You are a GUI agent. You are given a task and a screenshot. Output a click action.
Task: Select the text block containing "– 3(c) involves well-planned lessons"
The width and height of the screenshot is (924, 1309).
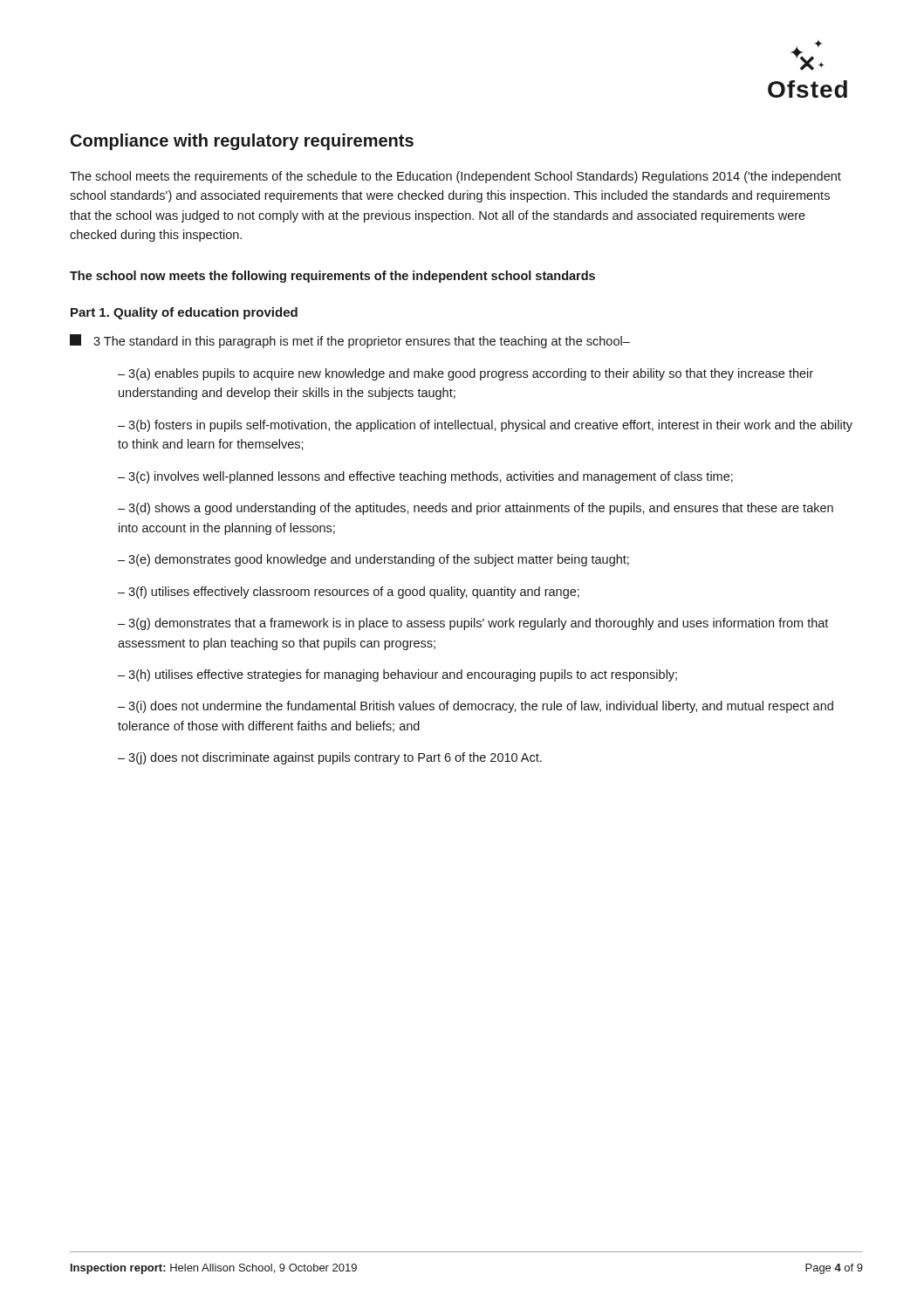[x=426, y=476]
